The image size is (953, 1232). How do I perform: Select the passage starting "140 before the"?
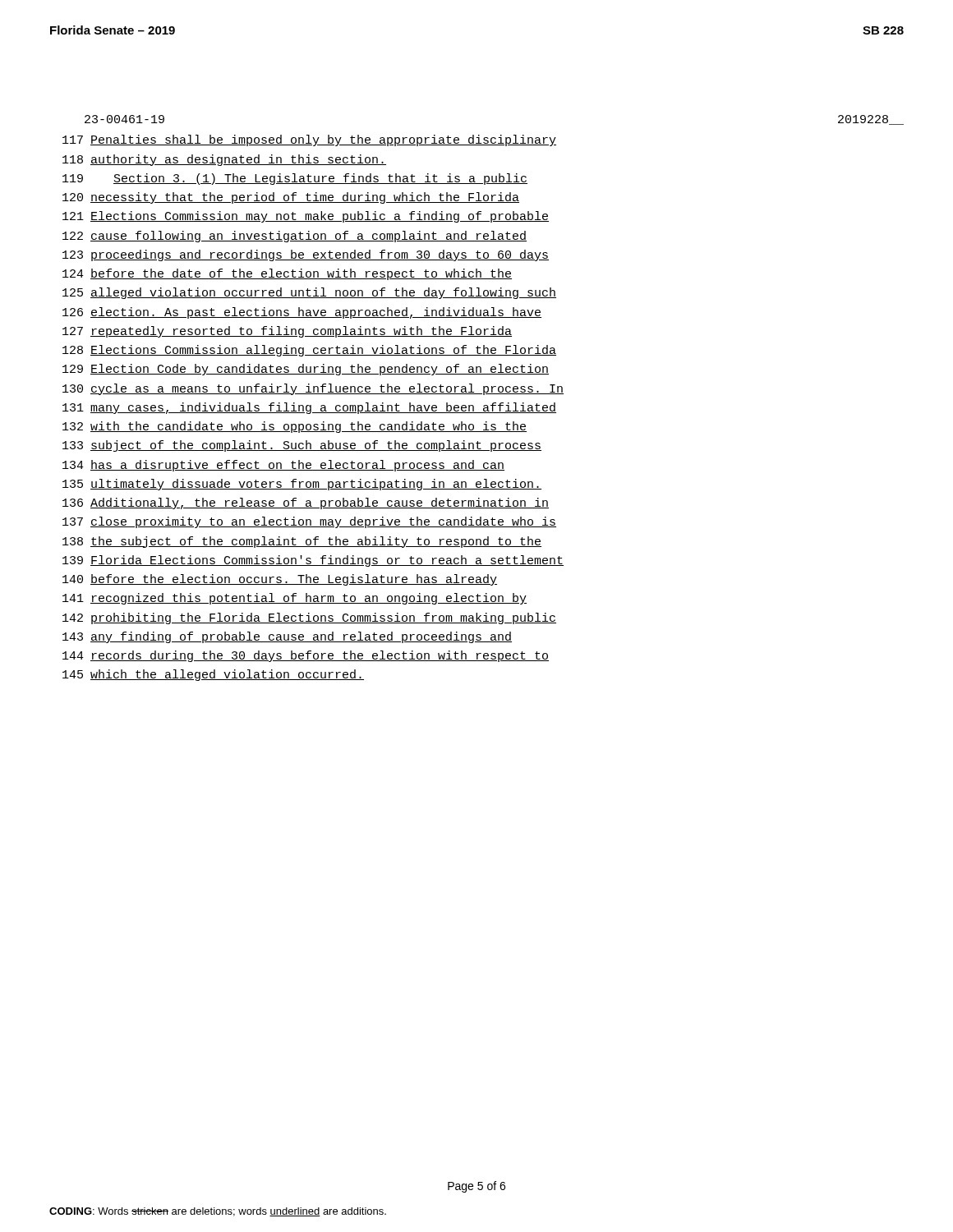(x=476, y=580)
